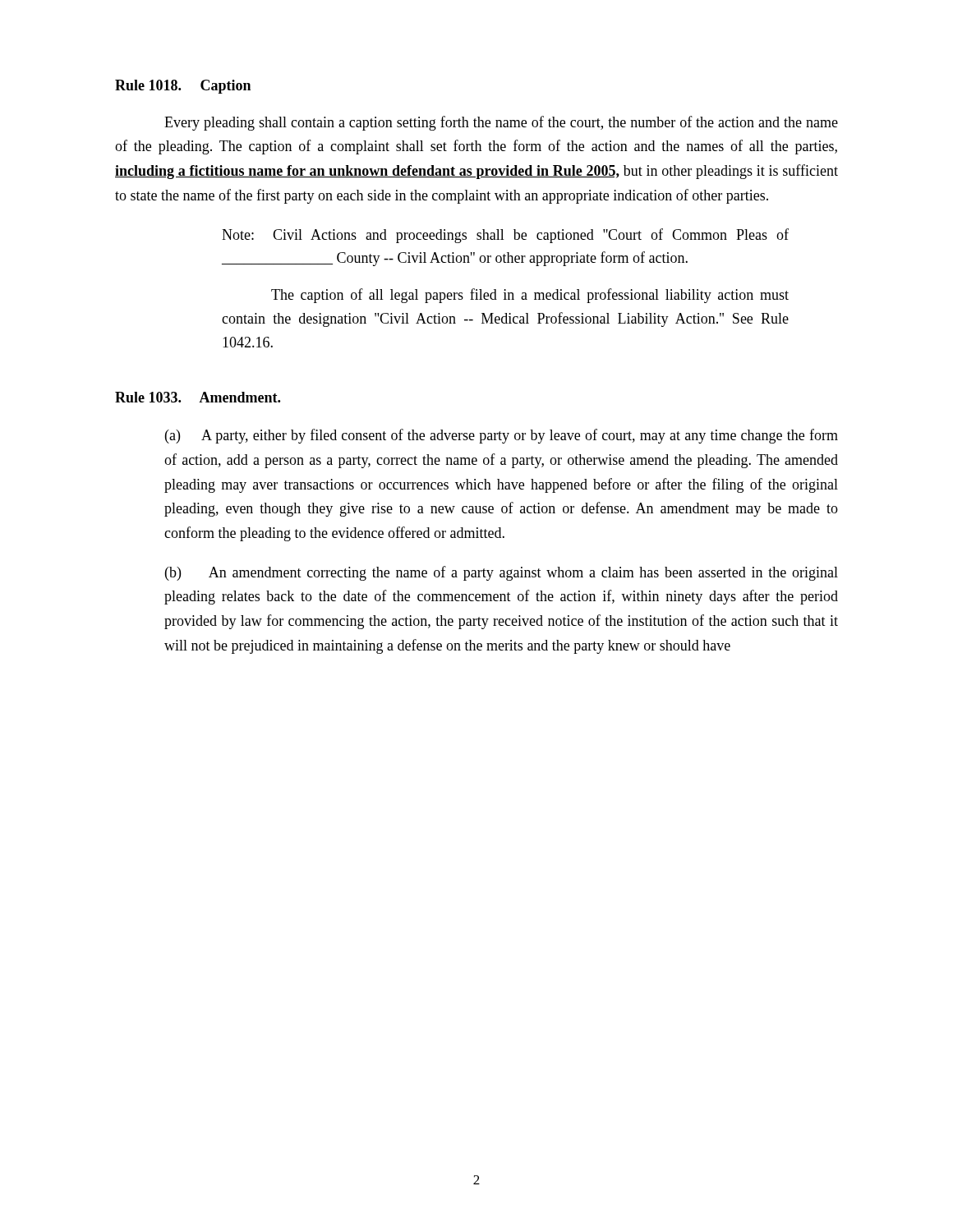Point to the block beginning "(b) An amendment correcting the name of"
The height and width of the screenshot is (1232, 953).
click(476, 610)
